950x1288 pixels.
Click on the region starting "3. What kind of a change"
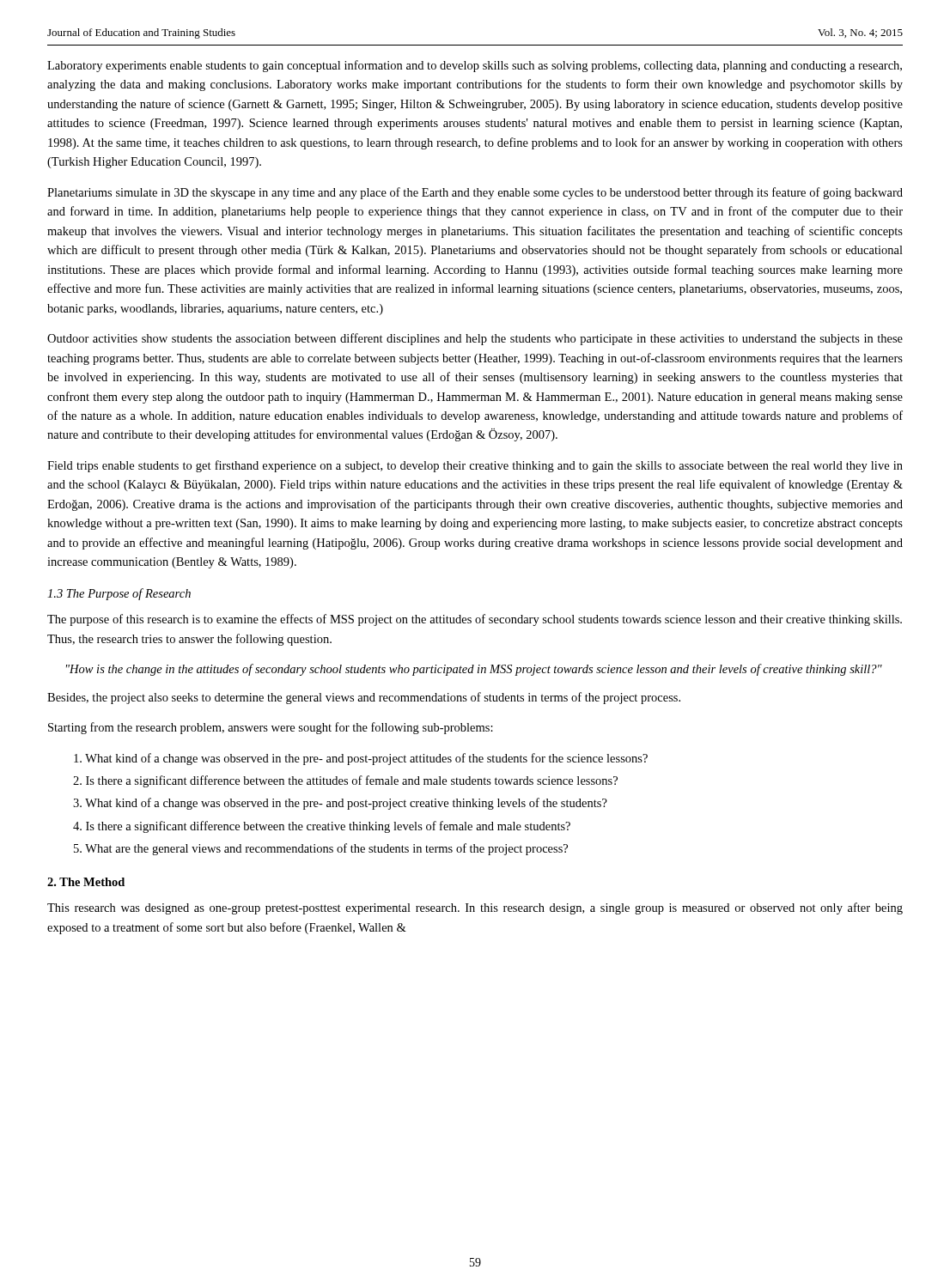(x=340, y=803)
